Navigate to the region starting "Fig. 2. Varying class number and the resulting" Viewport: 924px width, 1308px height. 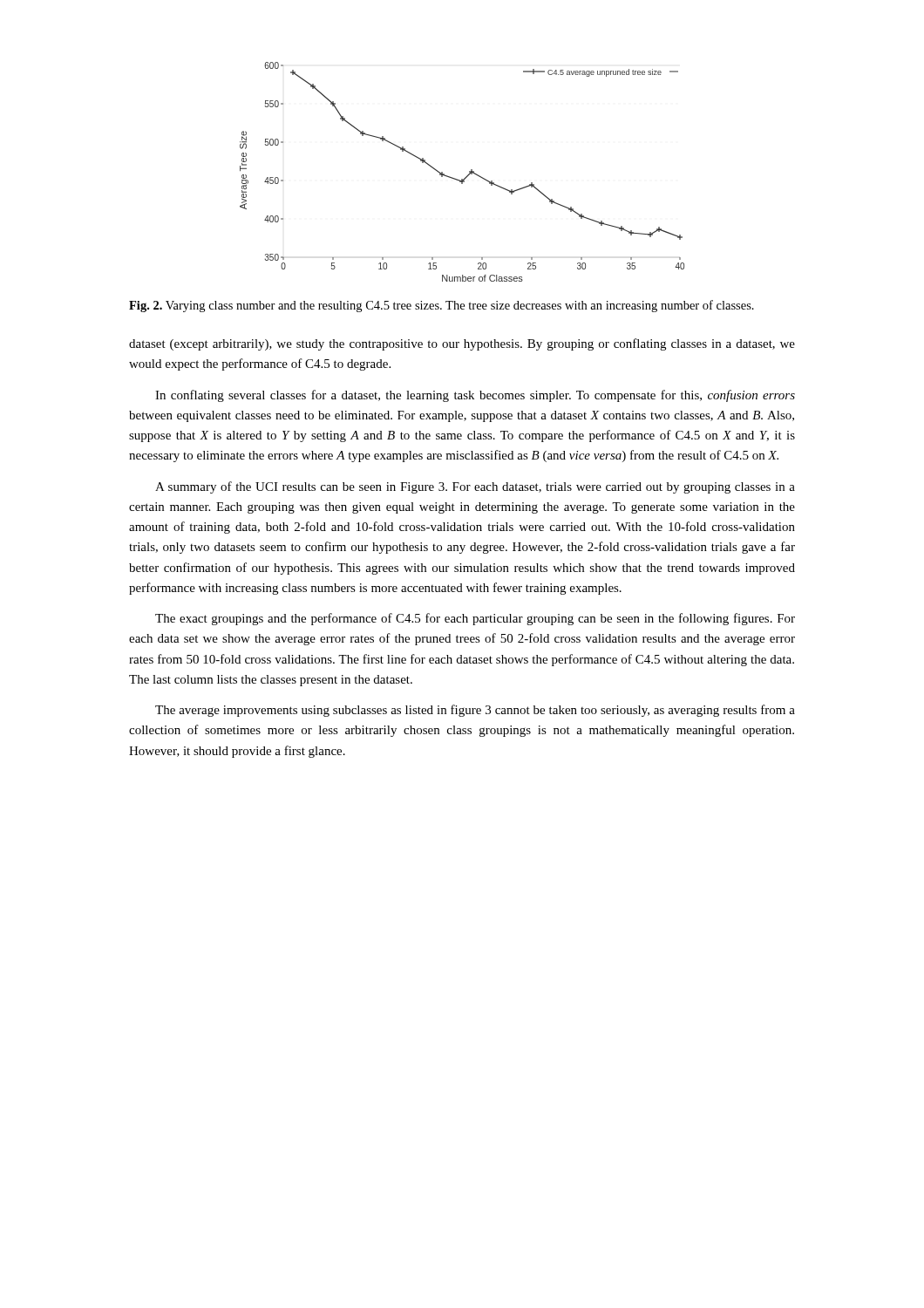pos(442,305)
